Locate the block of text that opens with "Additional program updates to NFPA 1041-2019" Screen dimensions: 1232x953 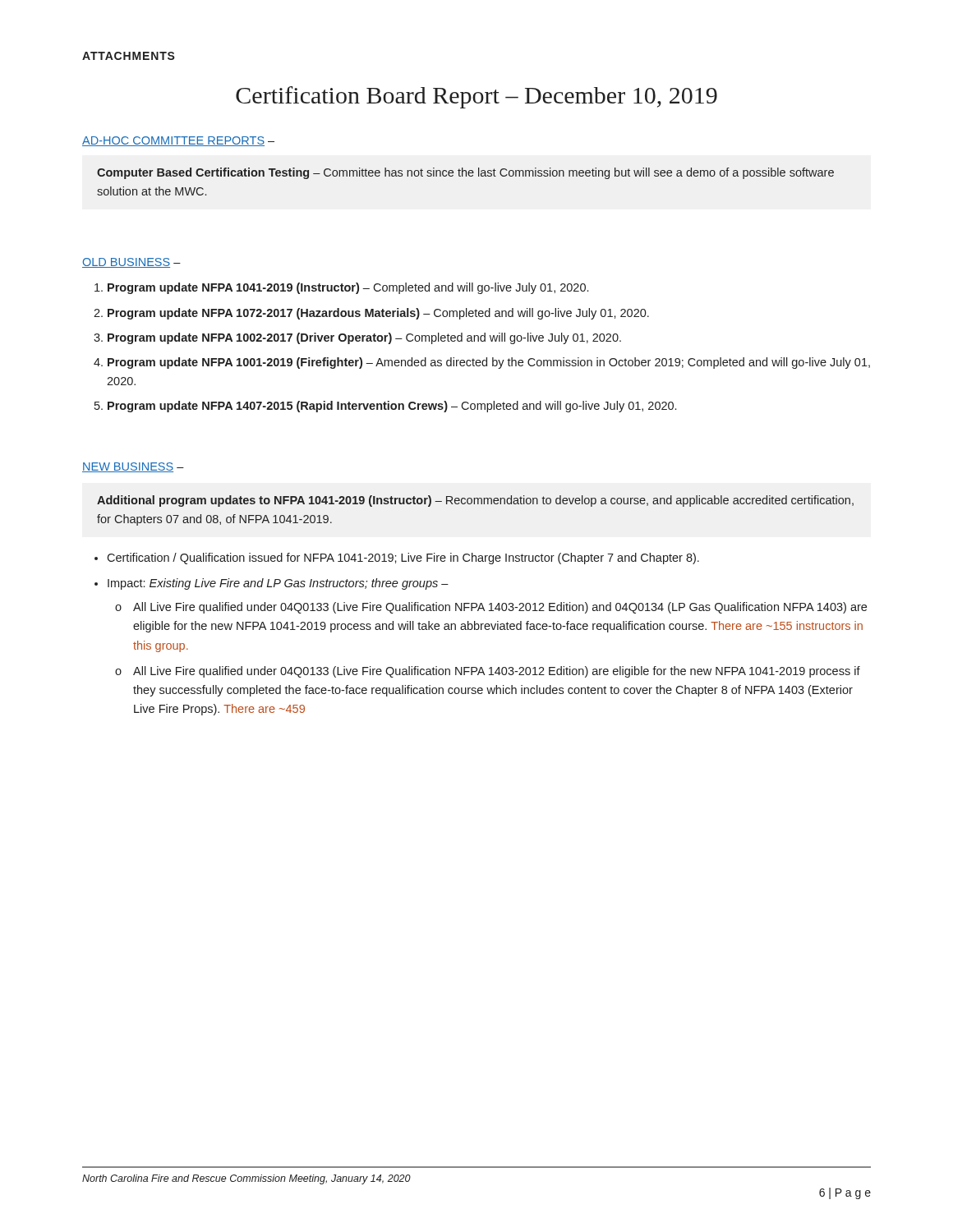click(476, 509)
